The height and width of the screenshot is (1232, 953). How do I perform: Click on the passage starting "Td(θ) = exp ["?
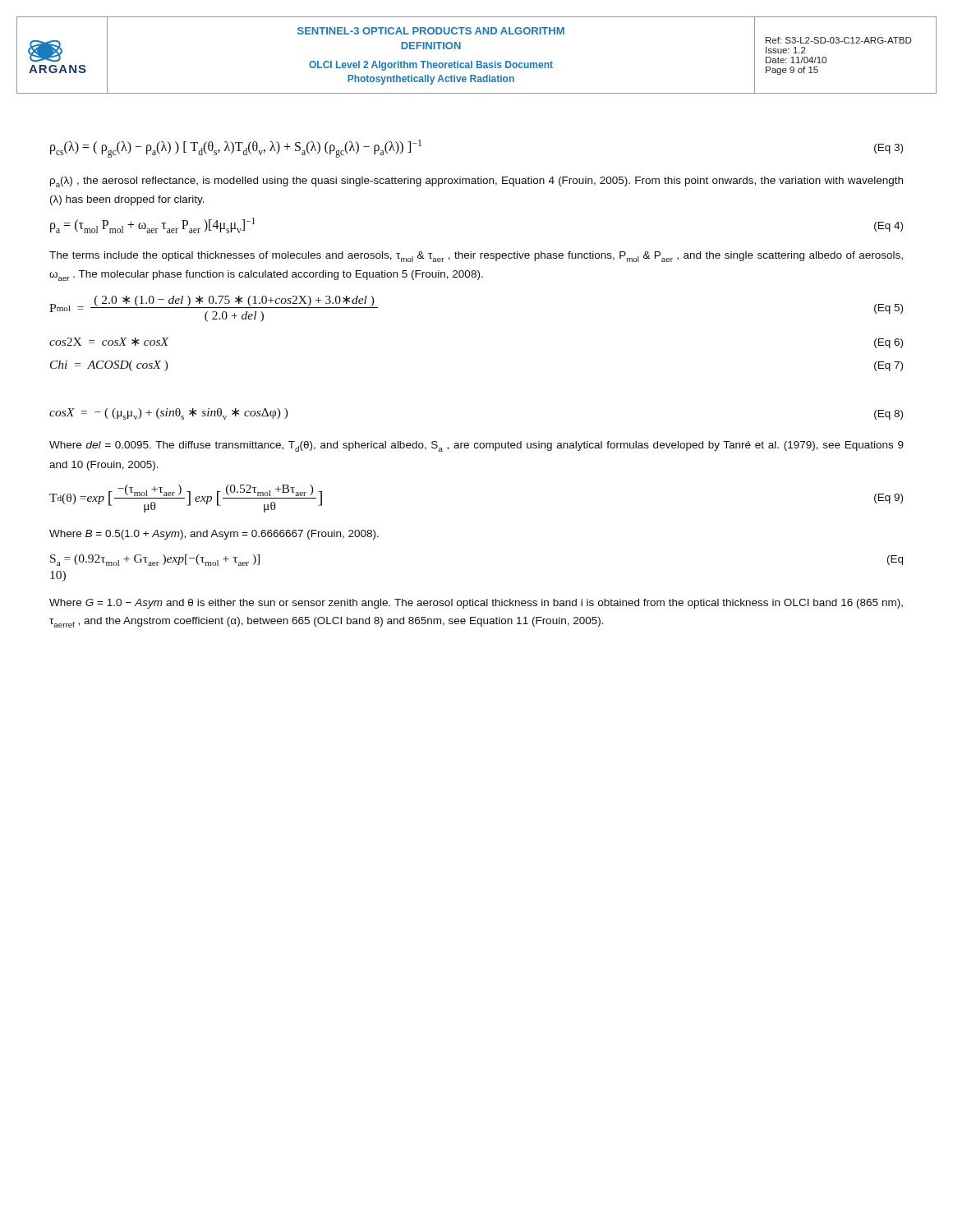click(x=189, y=498)
